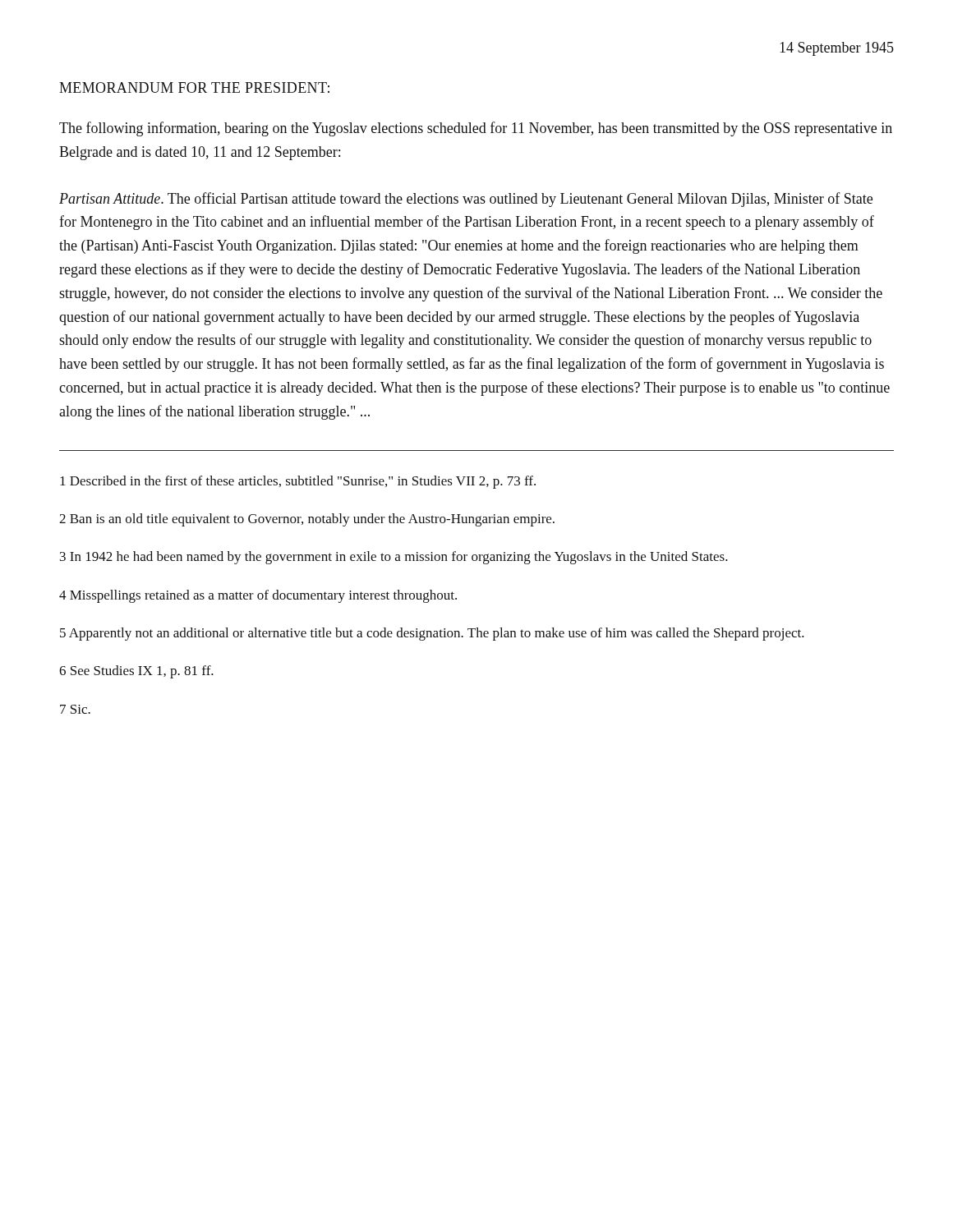
Task: Locate the block of text that opens with "The following information, bearing"
Action: tap(476, 140)
